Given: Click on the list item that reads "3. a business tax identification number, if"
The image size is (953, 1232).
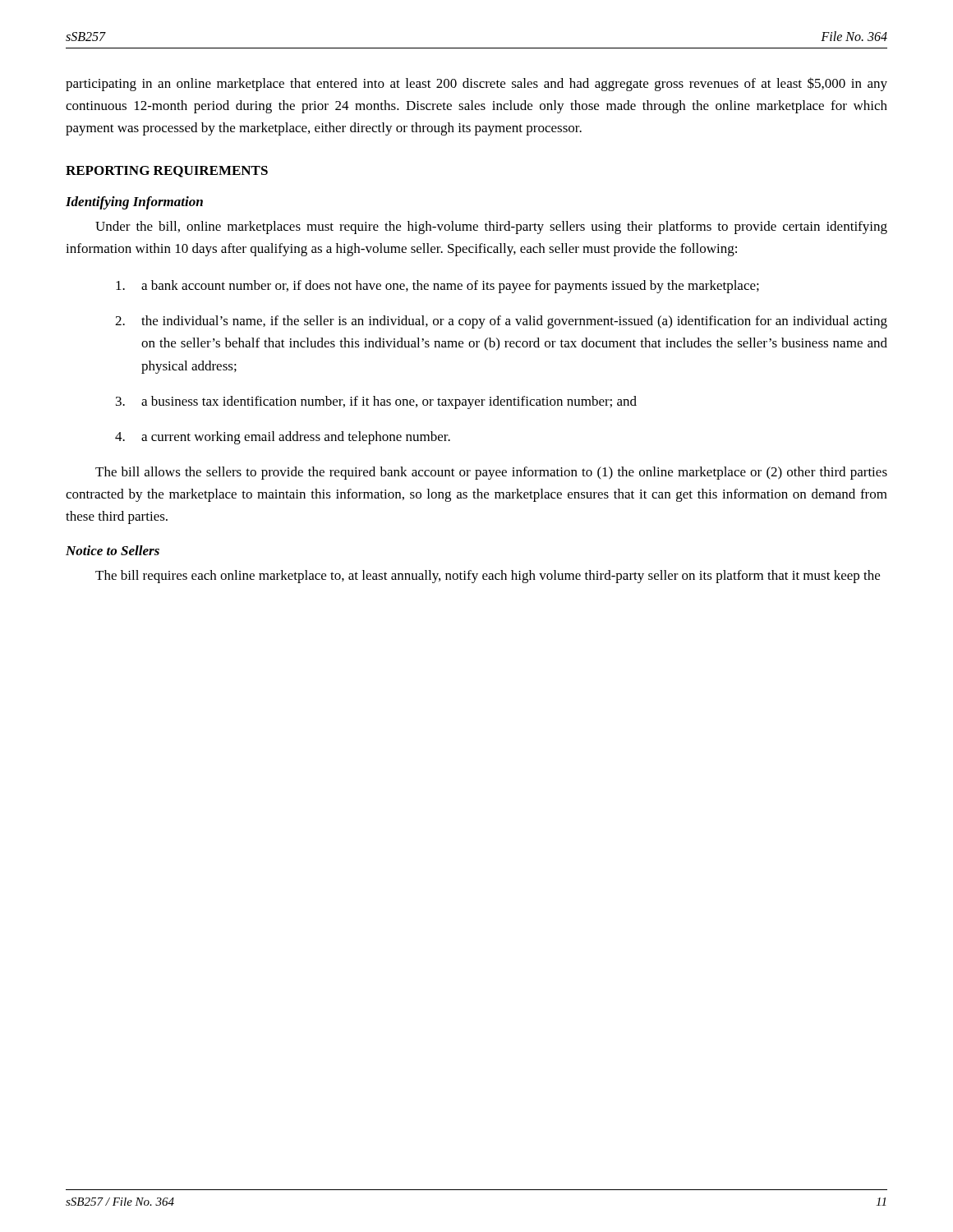Looking at the screenshot, I should (x=501, y=401).
